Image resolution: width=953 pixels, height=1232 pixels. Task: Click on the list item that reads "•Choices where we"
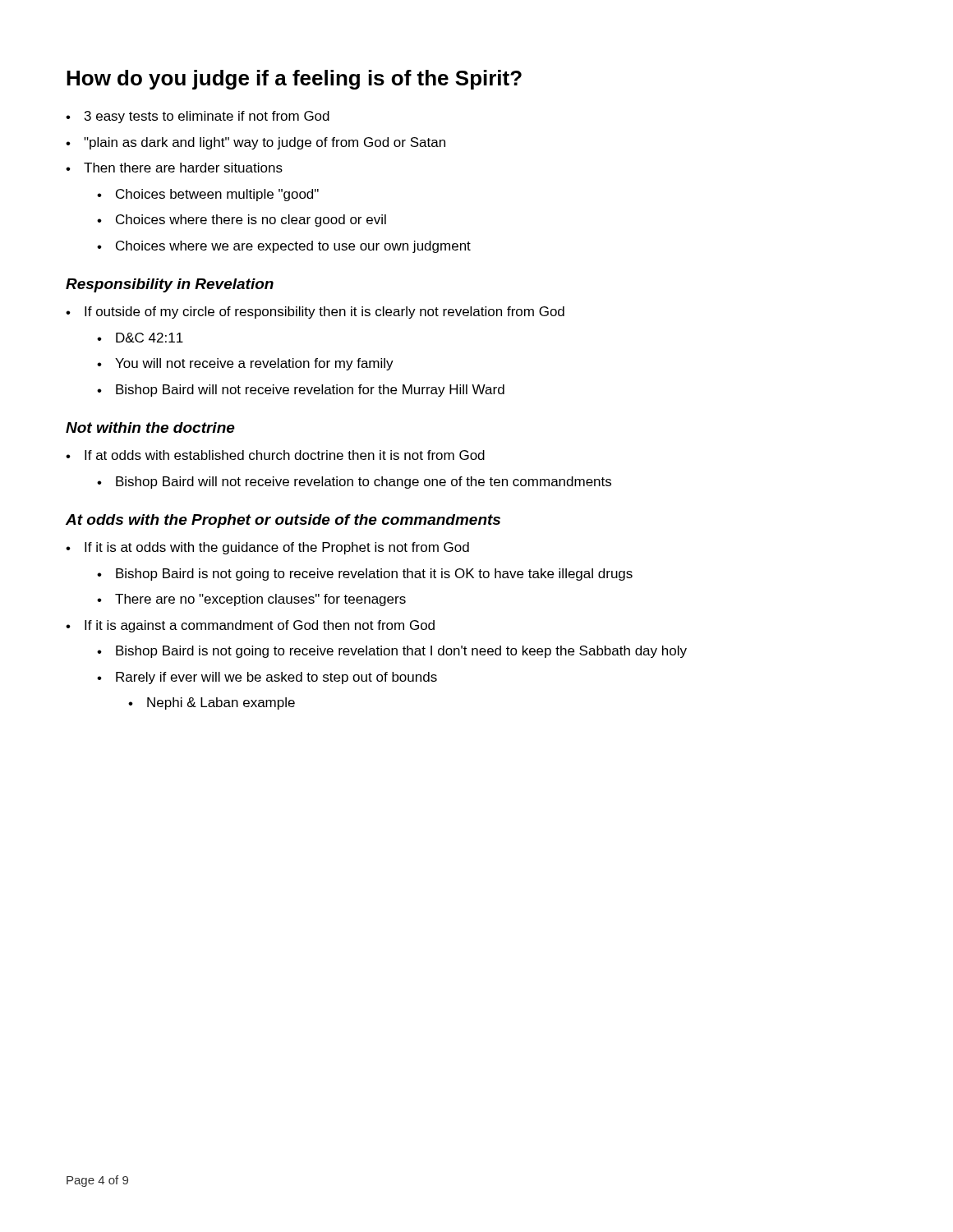[284, 247]
